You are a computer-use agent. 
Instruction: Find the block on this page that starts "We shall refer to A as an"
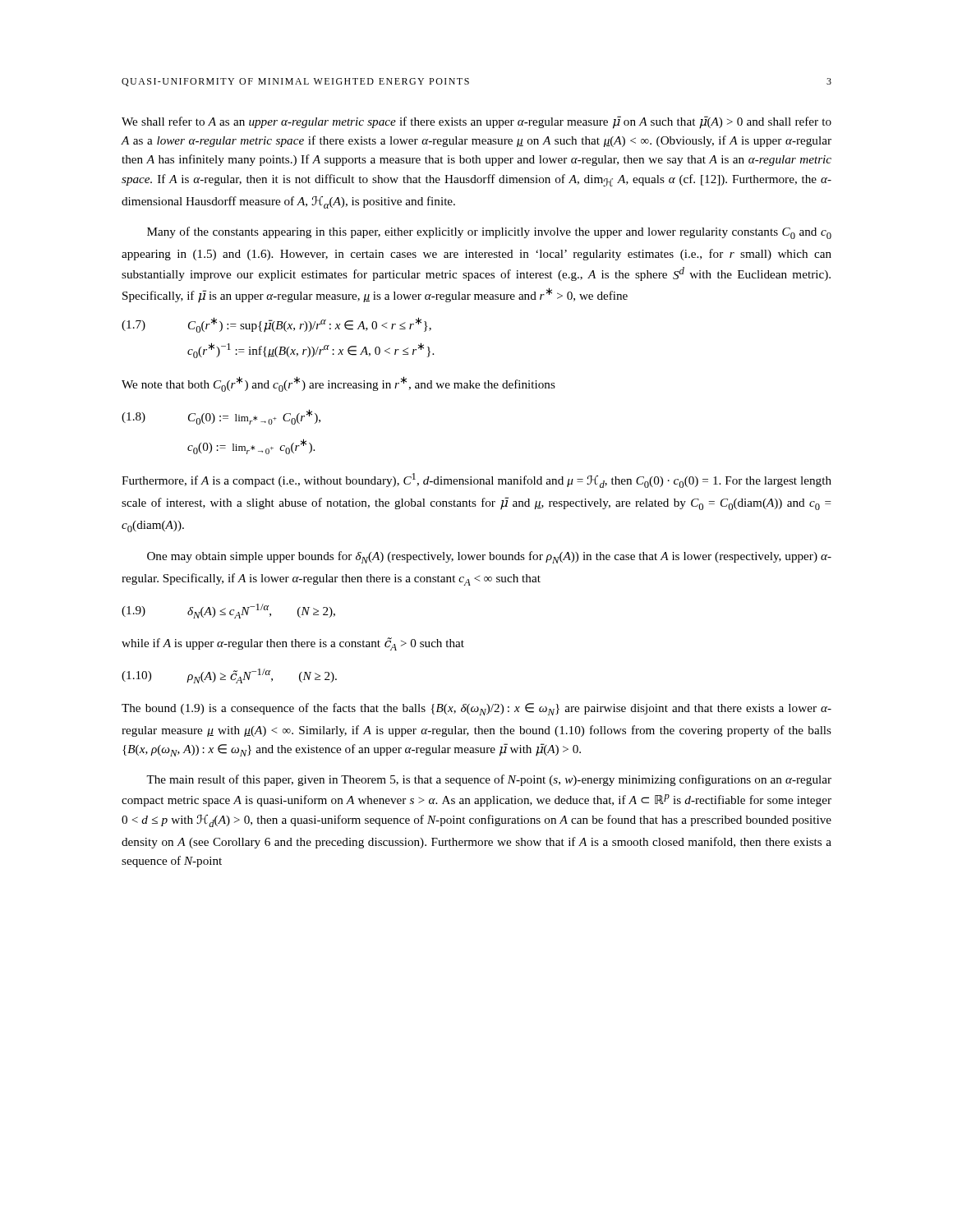click(x=476, y=163)
